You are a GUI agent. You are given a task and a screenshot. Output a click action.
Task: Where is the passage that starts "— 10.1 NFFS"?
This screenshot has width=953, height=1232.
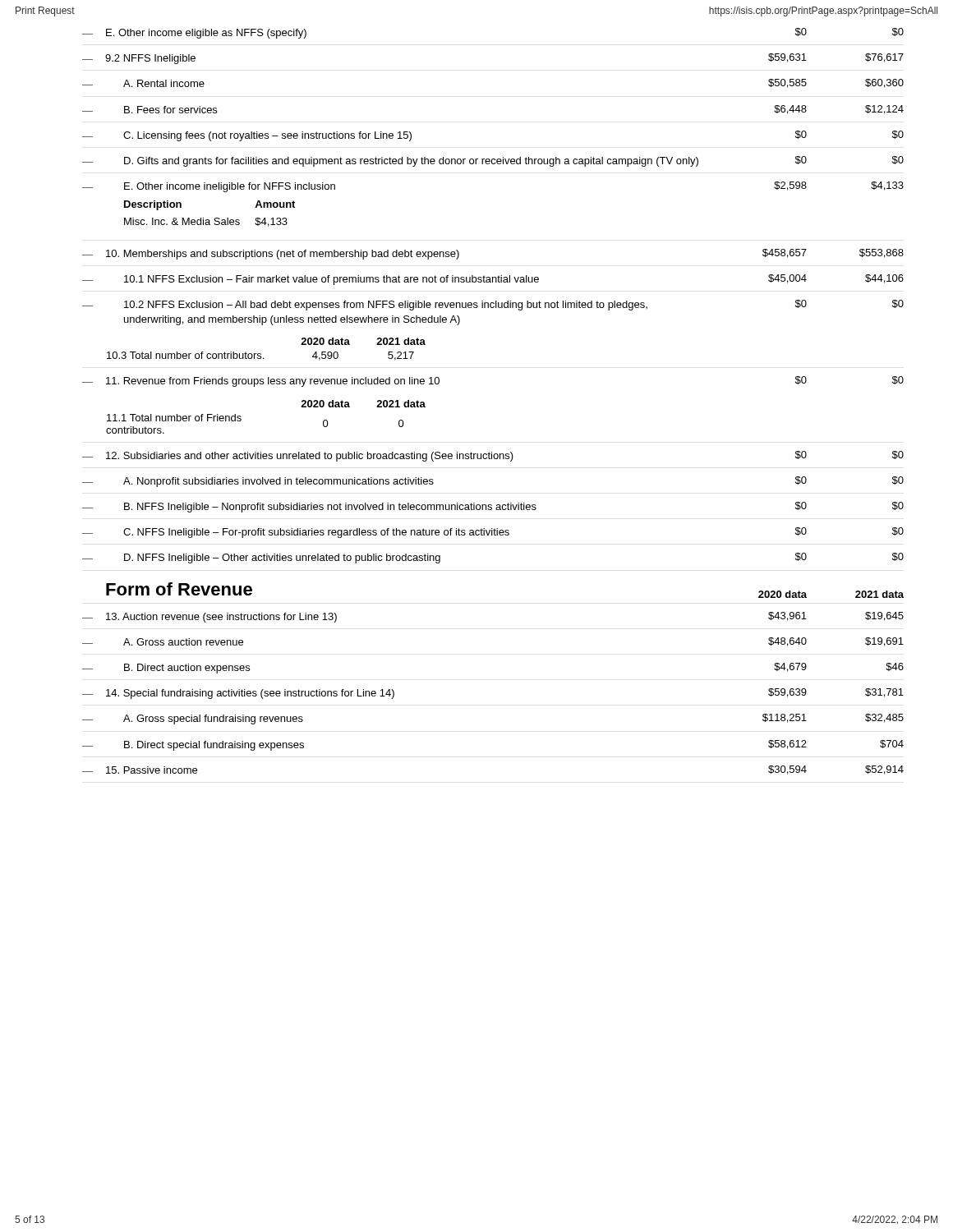(x=493, y=279)
